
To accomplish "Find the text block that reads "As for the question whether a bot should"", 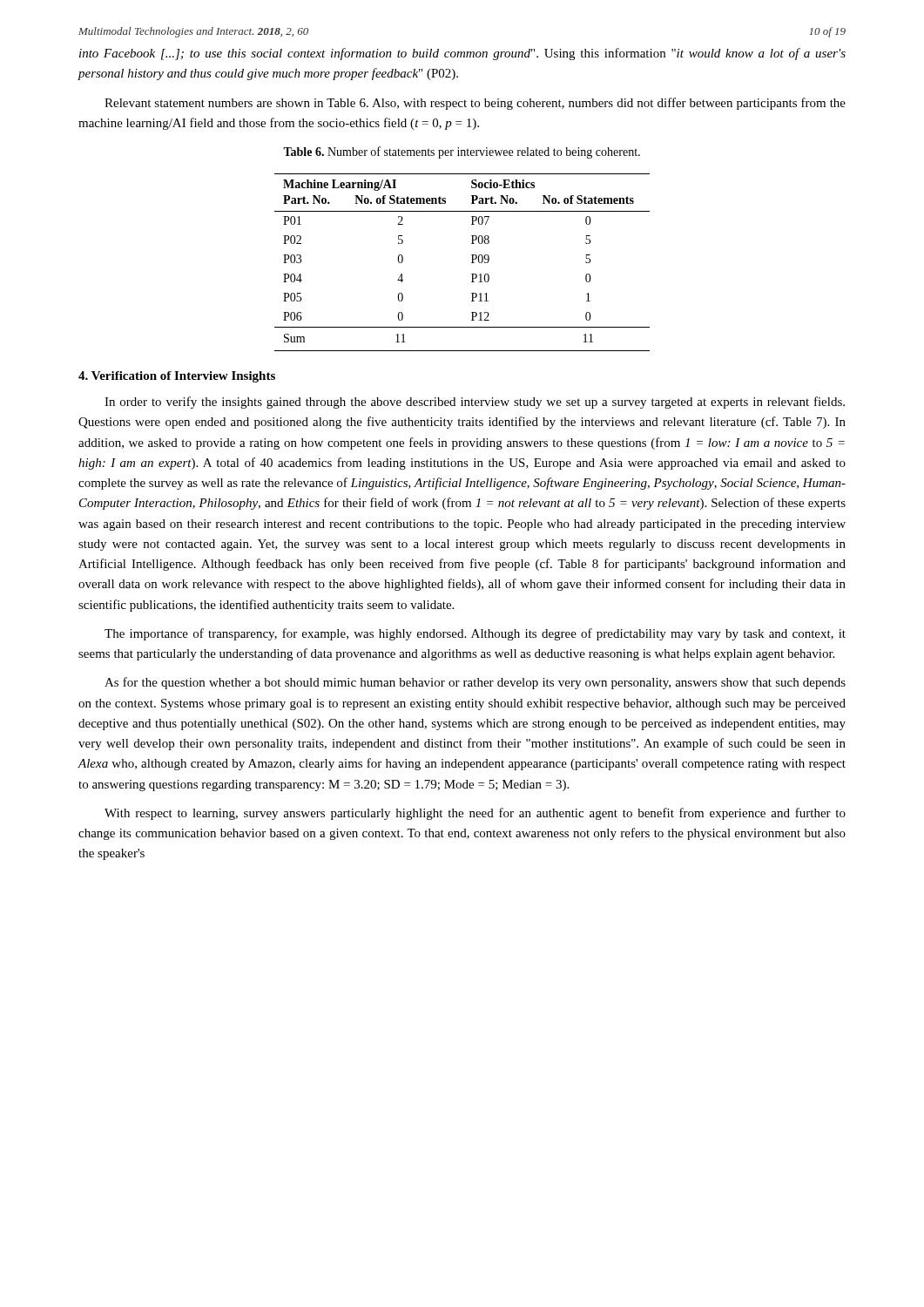I will point(462,733).
